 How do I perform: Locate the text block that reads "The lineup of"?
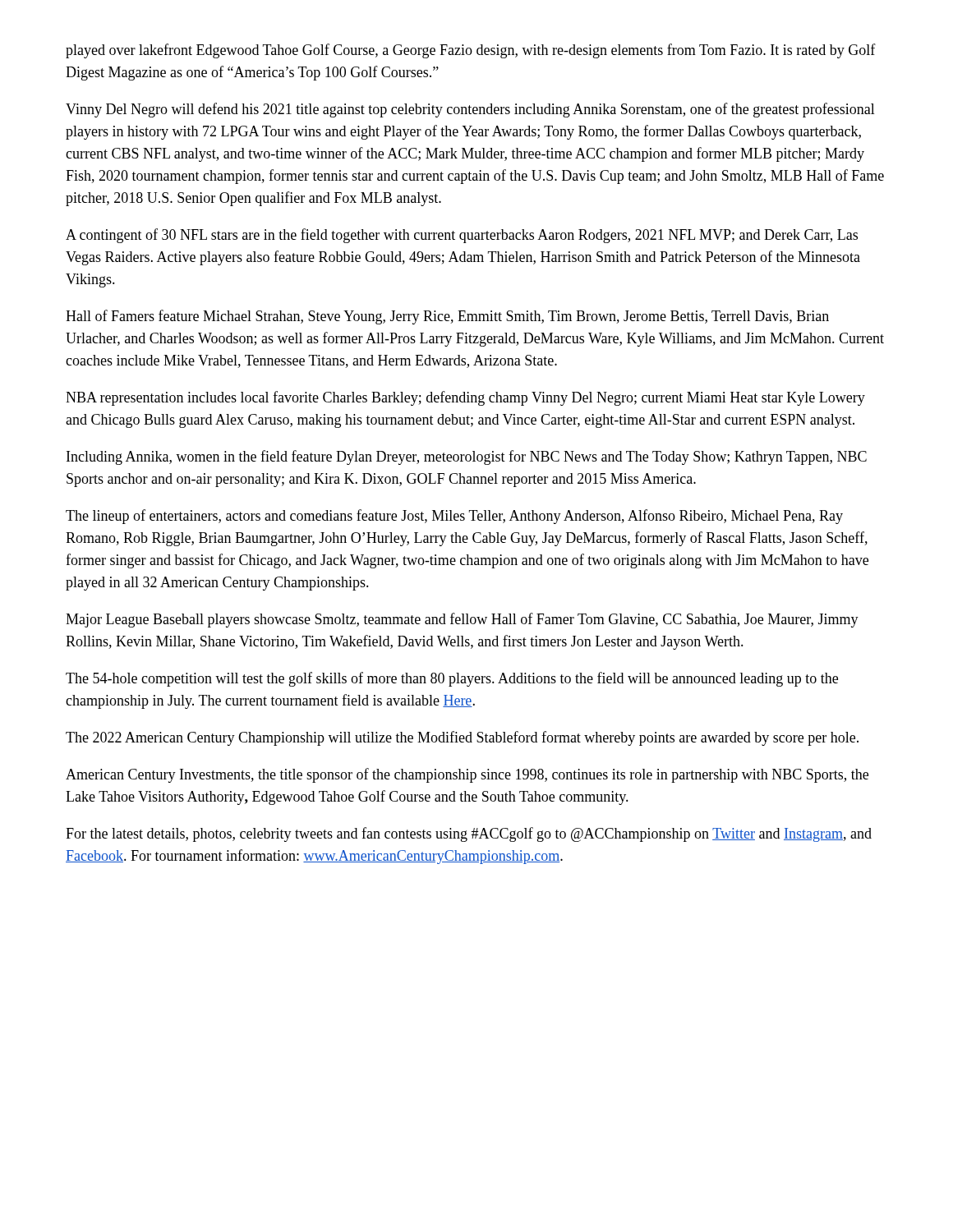467,549
